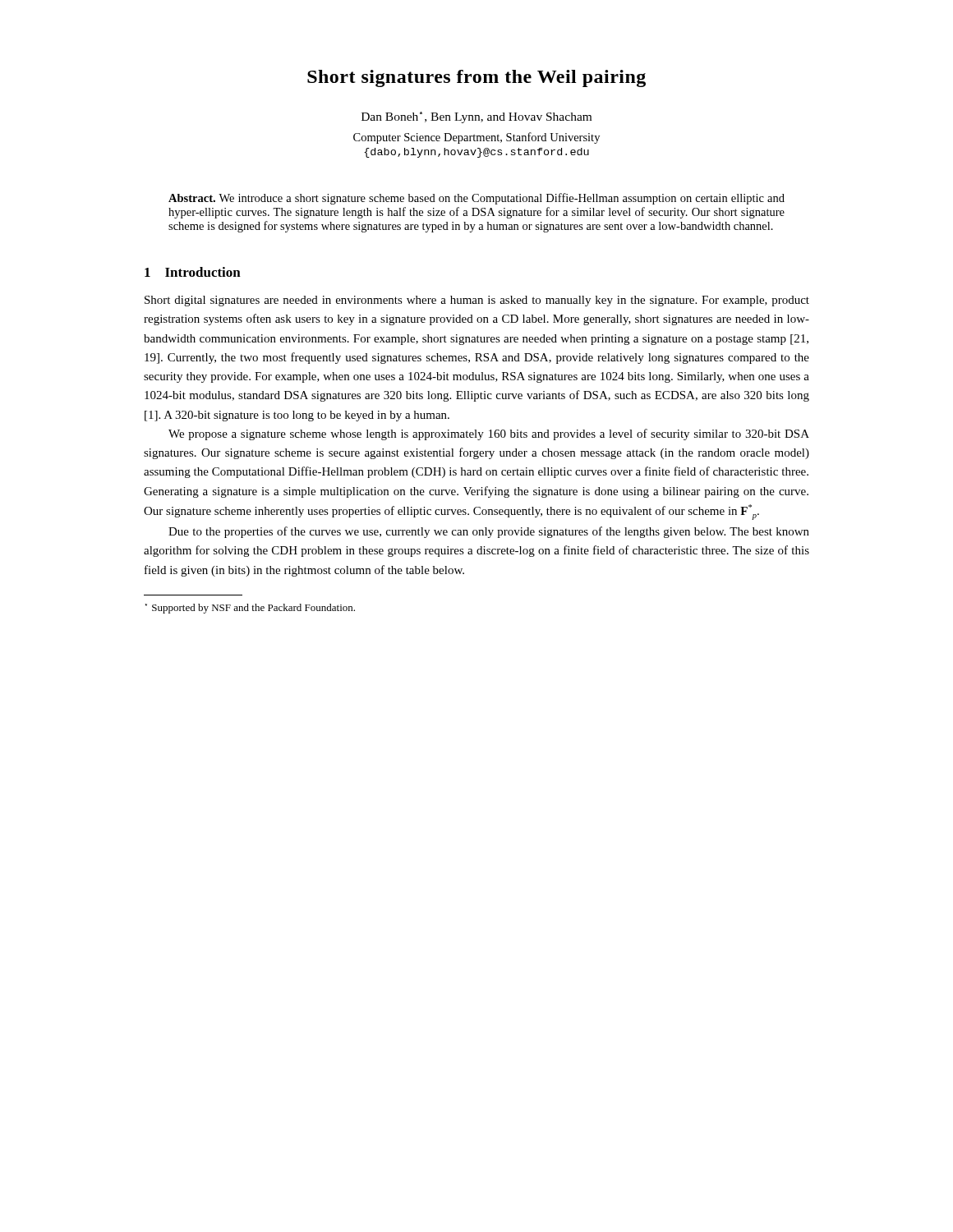Image resolution: width=953 pixels, height=1232 pixels.
Task: Locate the section header that says "1 Introduction"
Action: coord(192,272)
